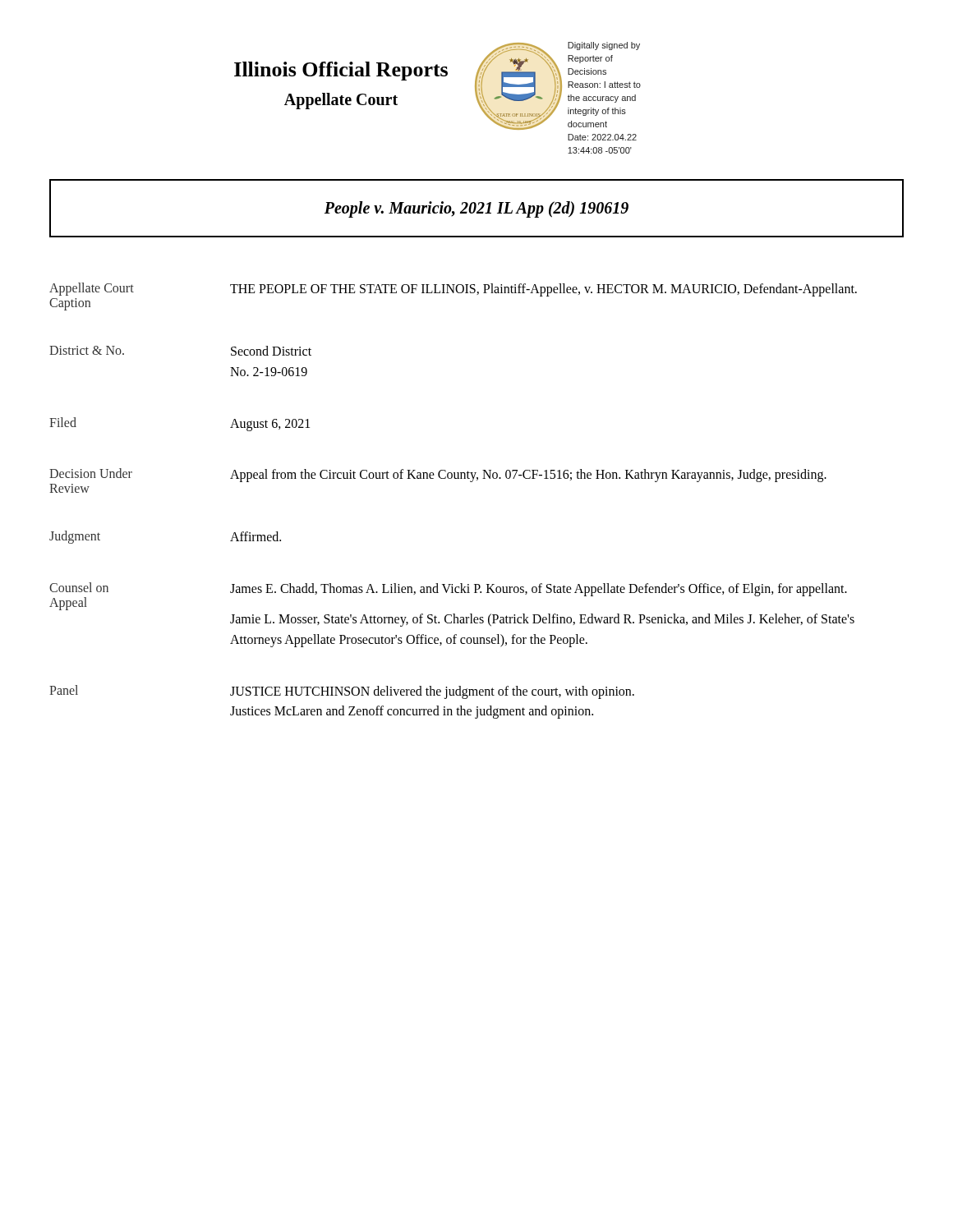Find a logo
Image resolution: width=953 pixels, height=1232 pixels.
point(596,86)
